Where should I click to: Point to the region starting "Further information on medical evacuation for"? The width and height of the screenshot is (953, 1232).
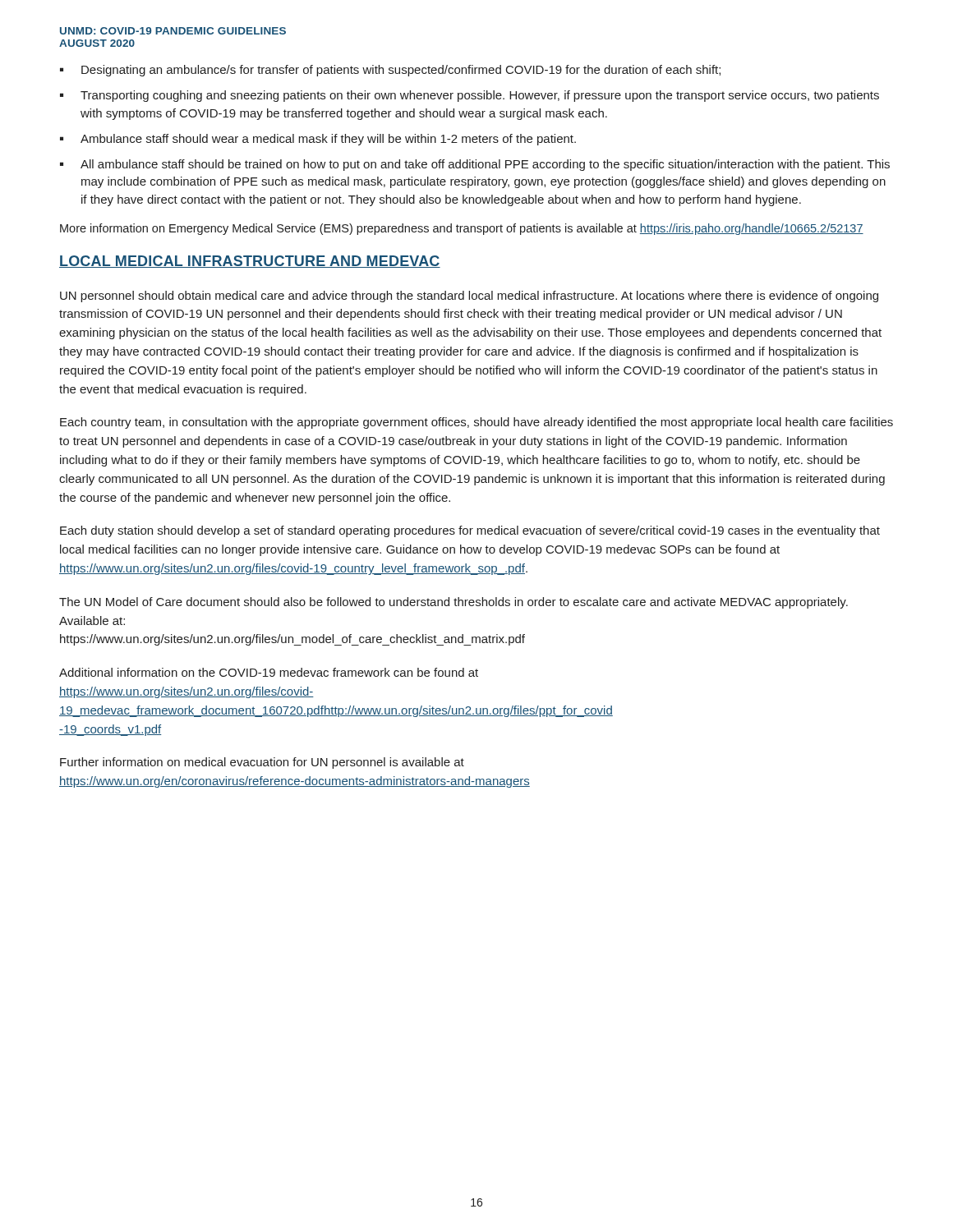pos(294,771)
